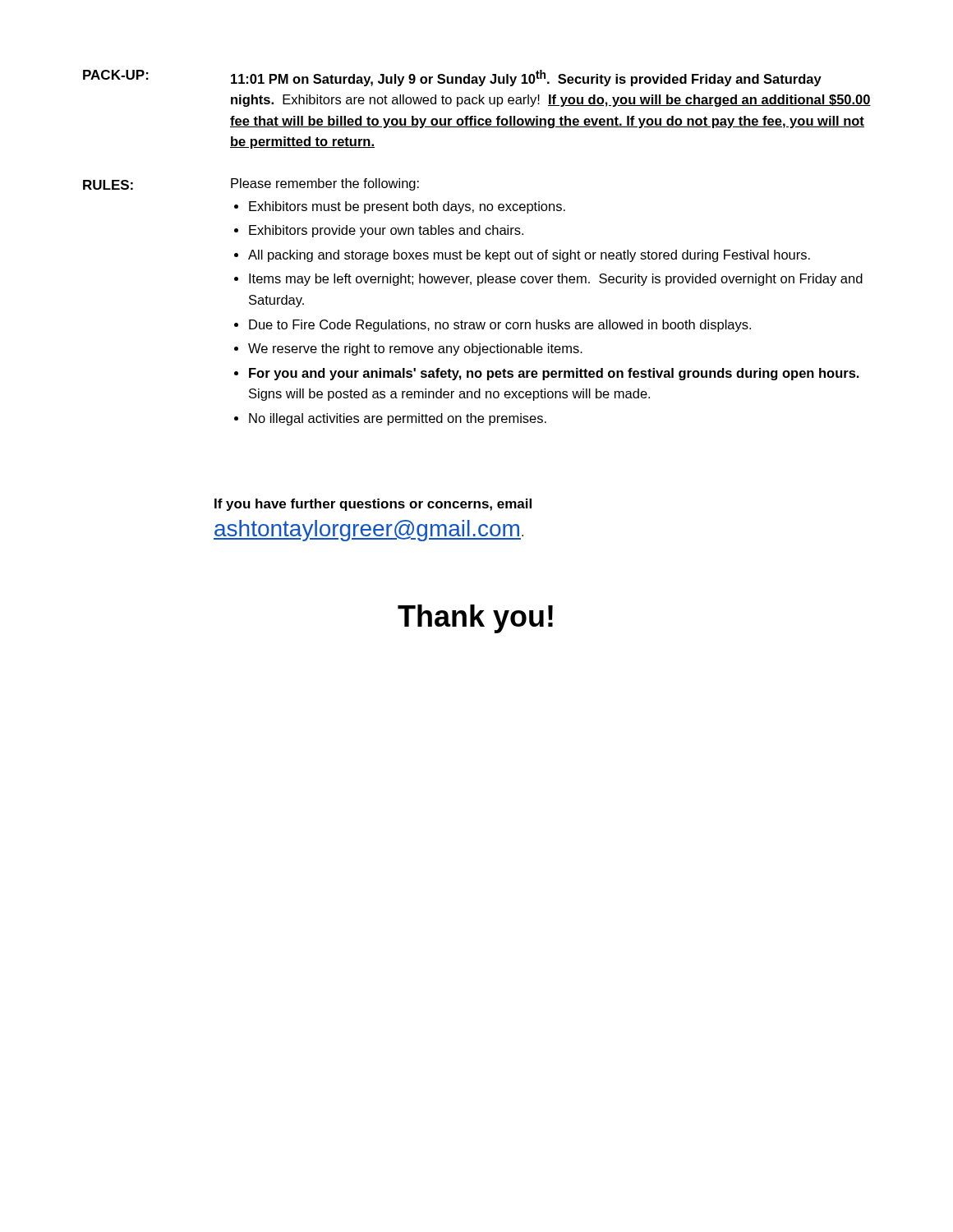Find "Thank you!" on this page

(476, 617)
